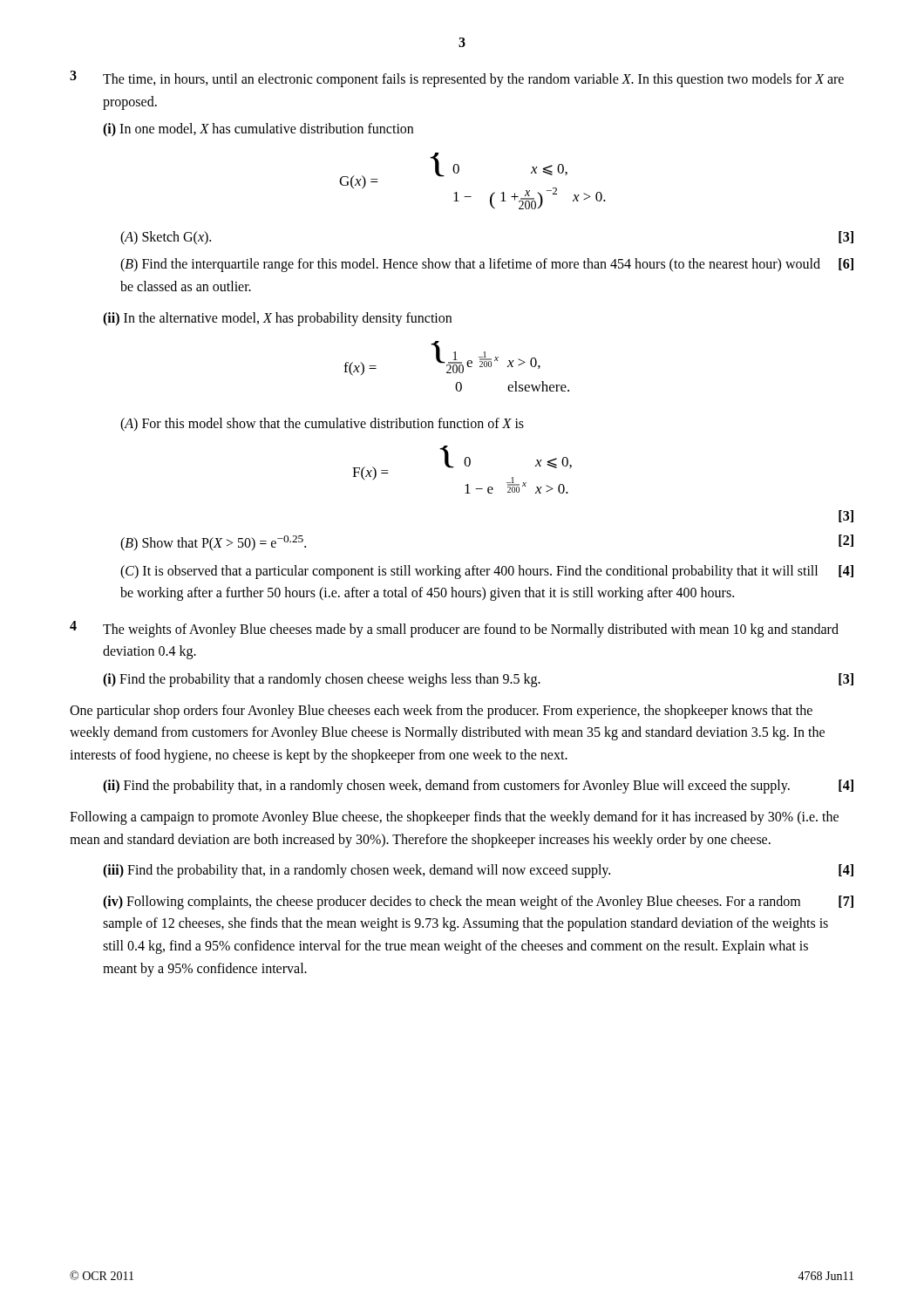This screenshot has width=924, height=1308.
Task: Select the list item containing "(A) Sketch G(x). [3]"
Action: (x=172, y=237)
